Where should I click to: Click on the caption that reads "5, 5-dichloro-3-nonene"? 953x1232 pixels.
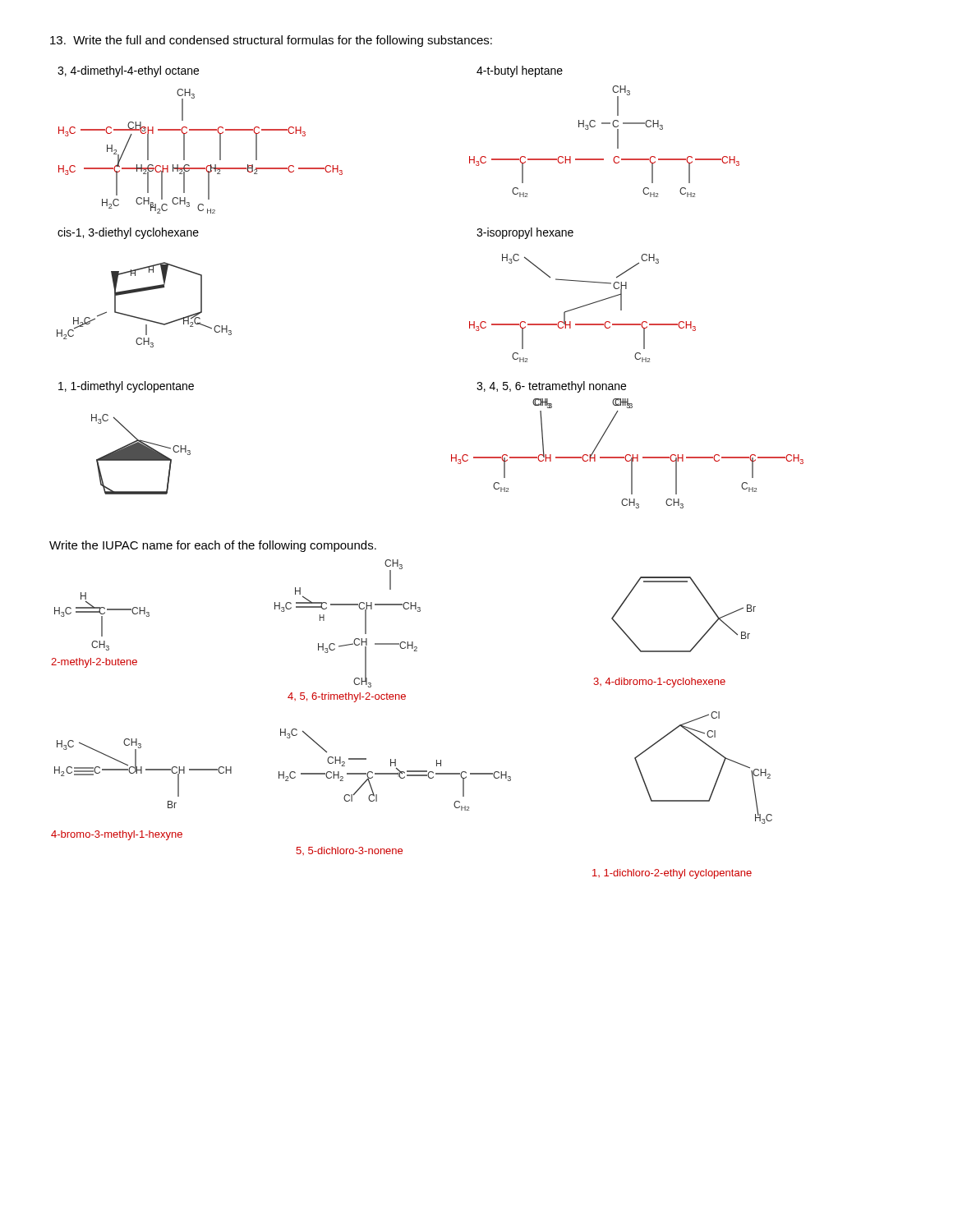pos(349,850)
